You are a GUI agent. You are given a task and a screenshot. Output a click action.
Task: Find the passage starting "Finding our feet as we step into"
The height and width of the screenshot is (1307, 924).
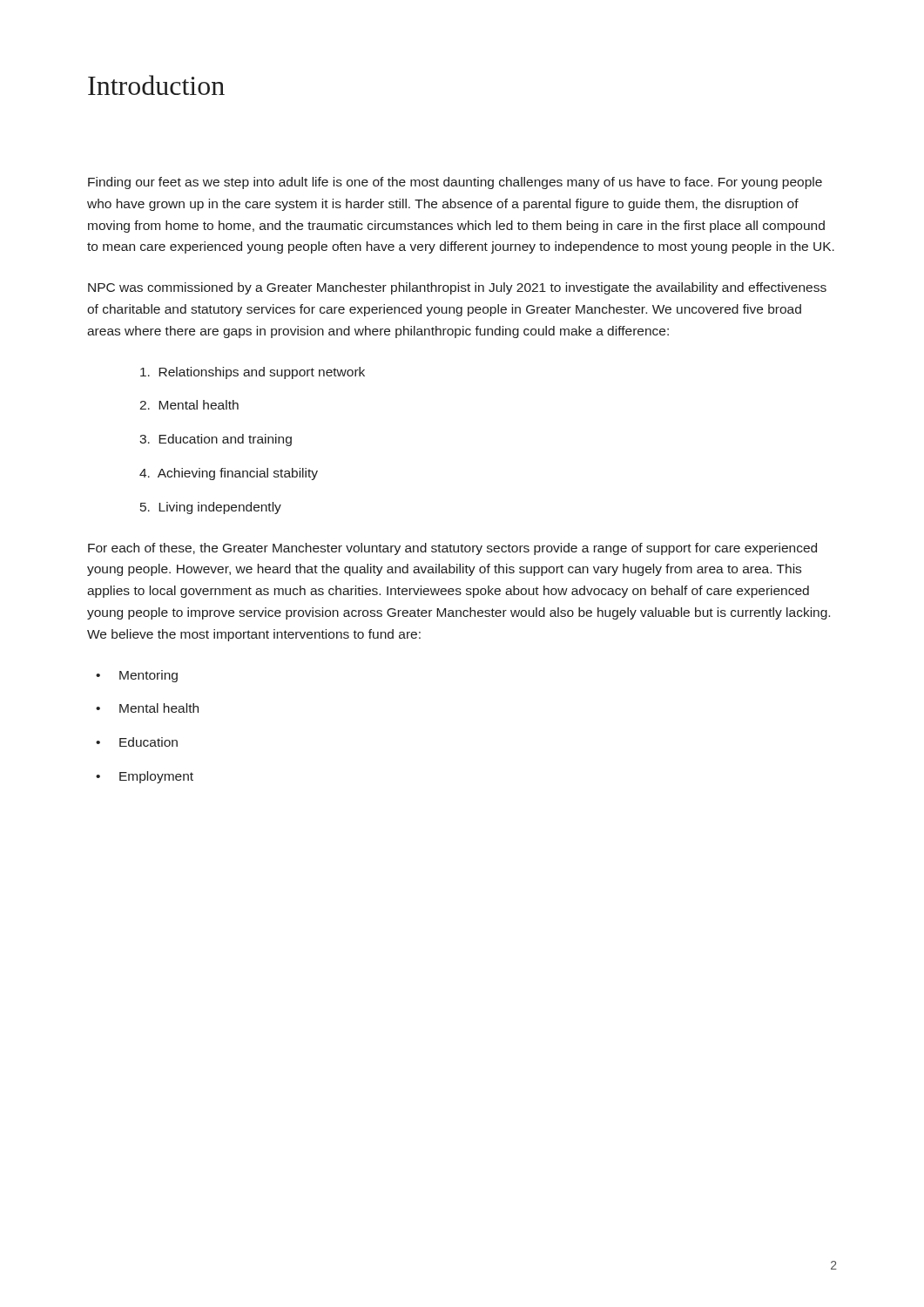pyautogui.click(x=461, y=214)
